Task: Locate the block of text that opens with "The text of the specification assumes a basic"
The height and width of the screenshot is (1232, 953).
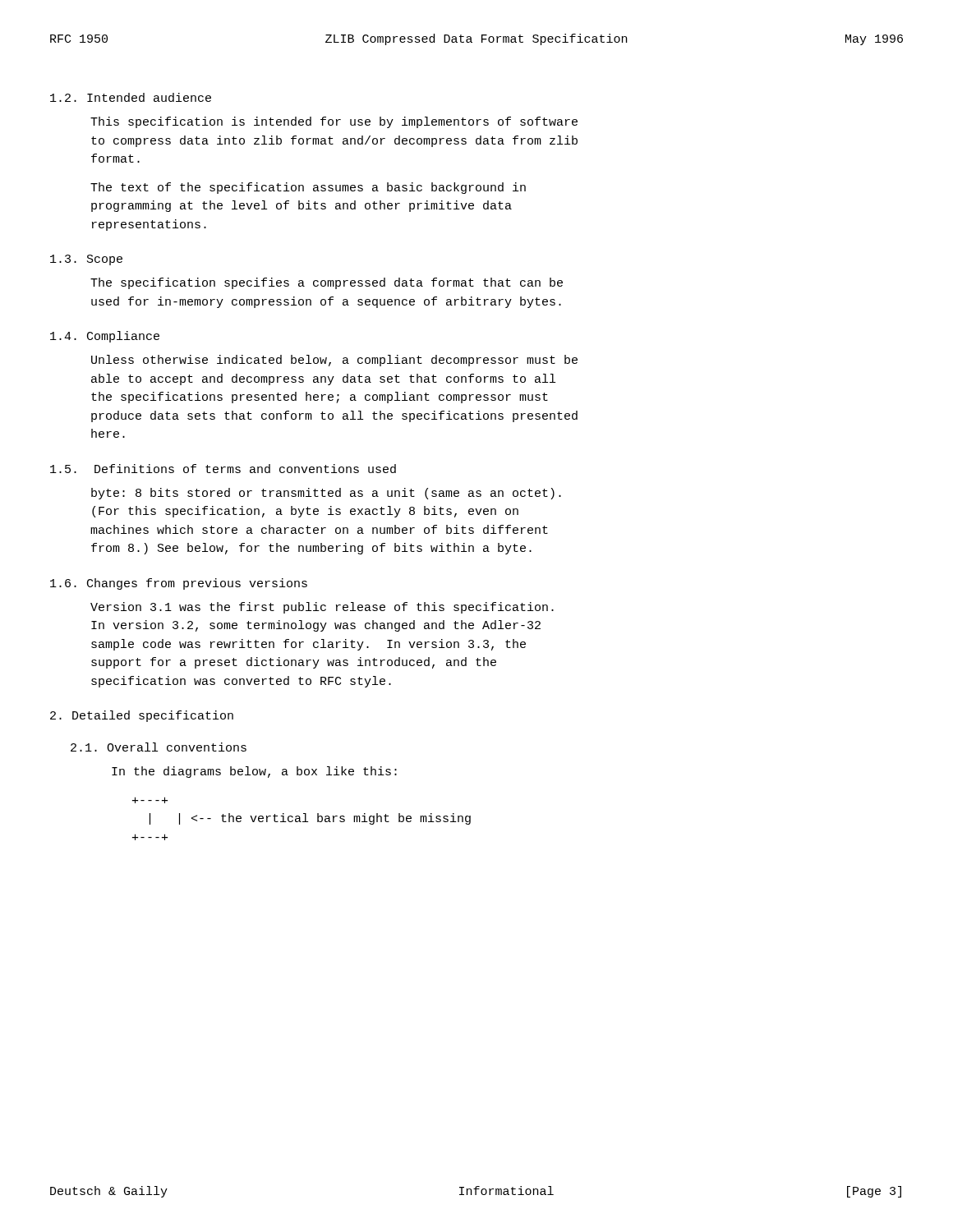Action: pos(309,207)
